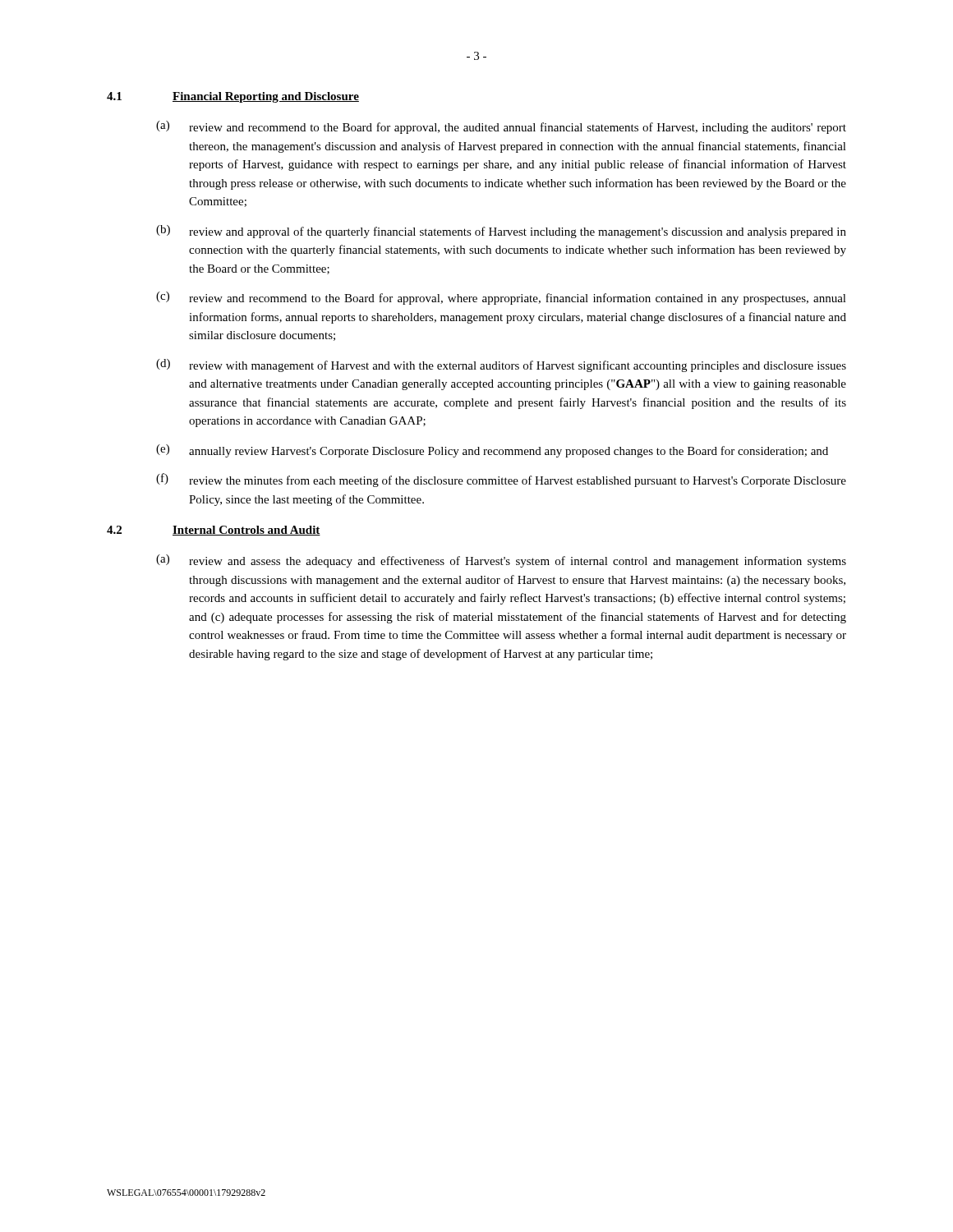
Task: Select the list item containing "(b) review and approval"
Action: click(476, 250)
